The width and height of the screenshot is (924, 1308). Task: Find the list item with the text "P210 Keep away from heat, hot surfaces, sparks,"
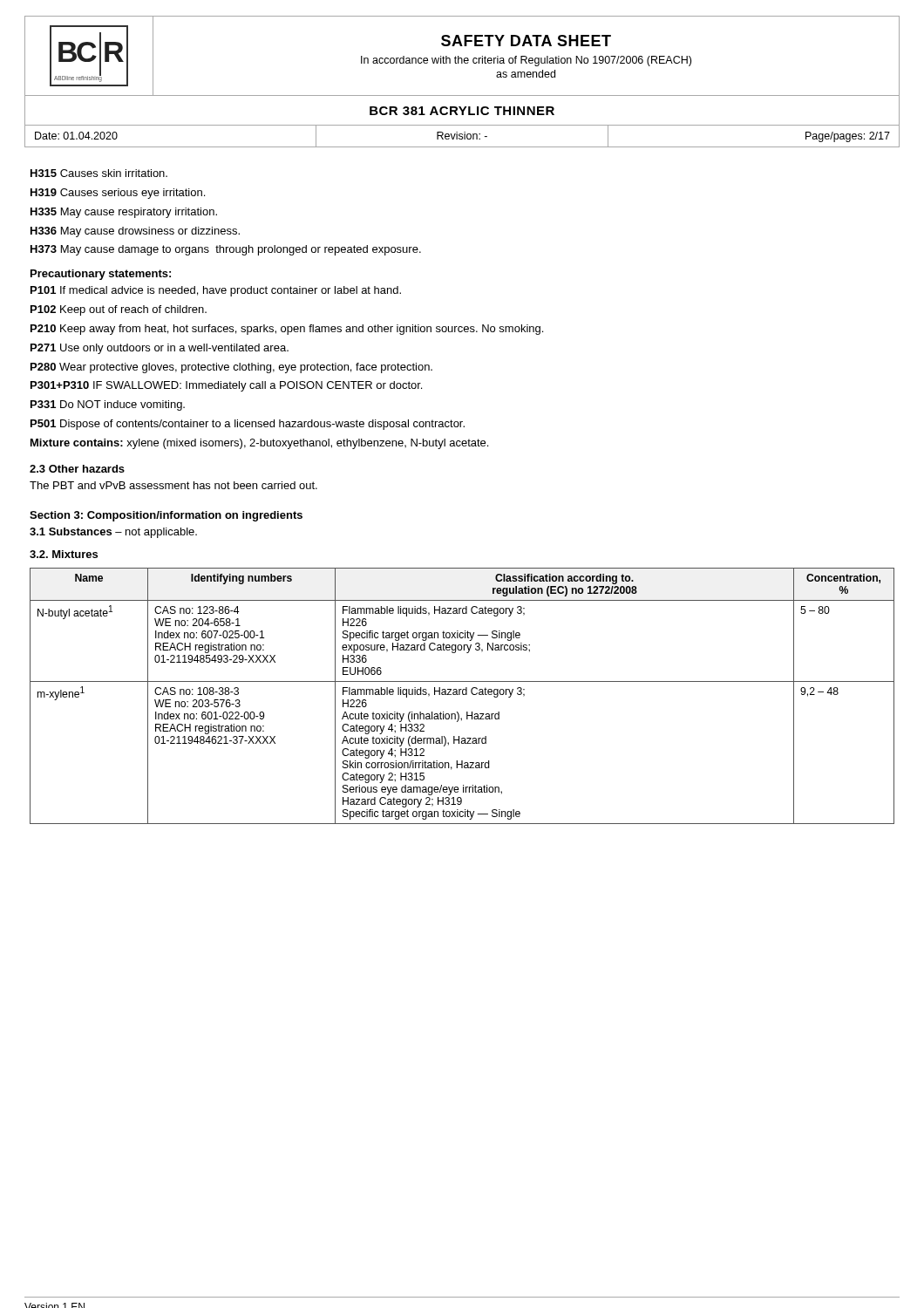point(287,328)
